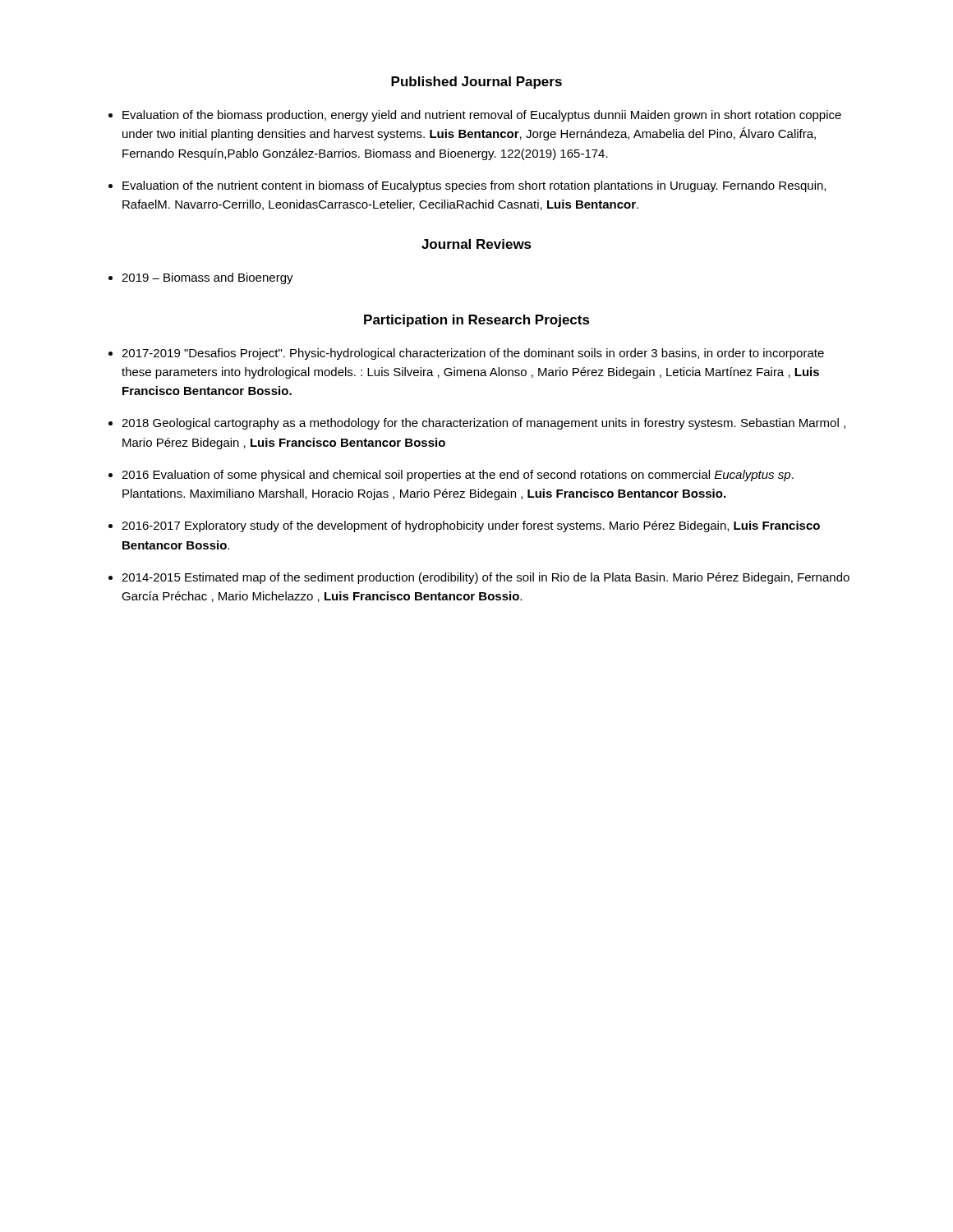Locate the text starting "Journal Reviews"
The image size is (953, 1232).
(476, 245)
